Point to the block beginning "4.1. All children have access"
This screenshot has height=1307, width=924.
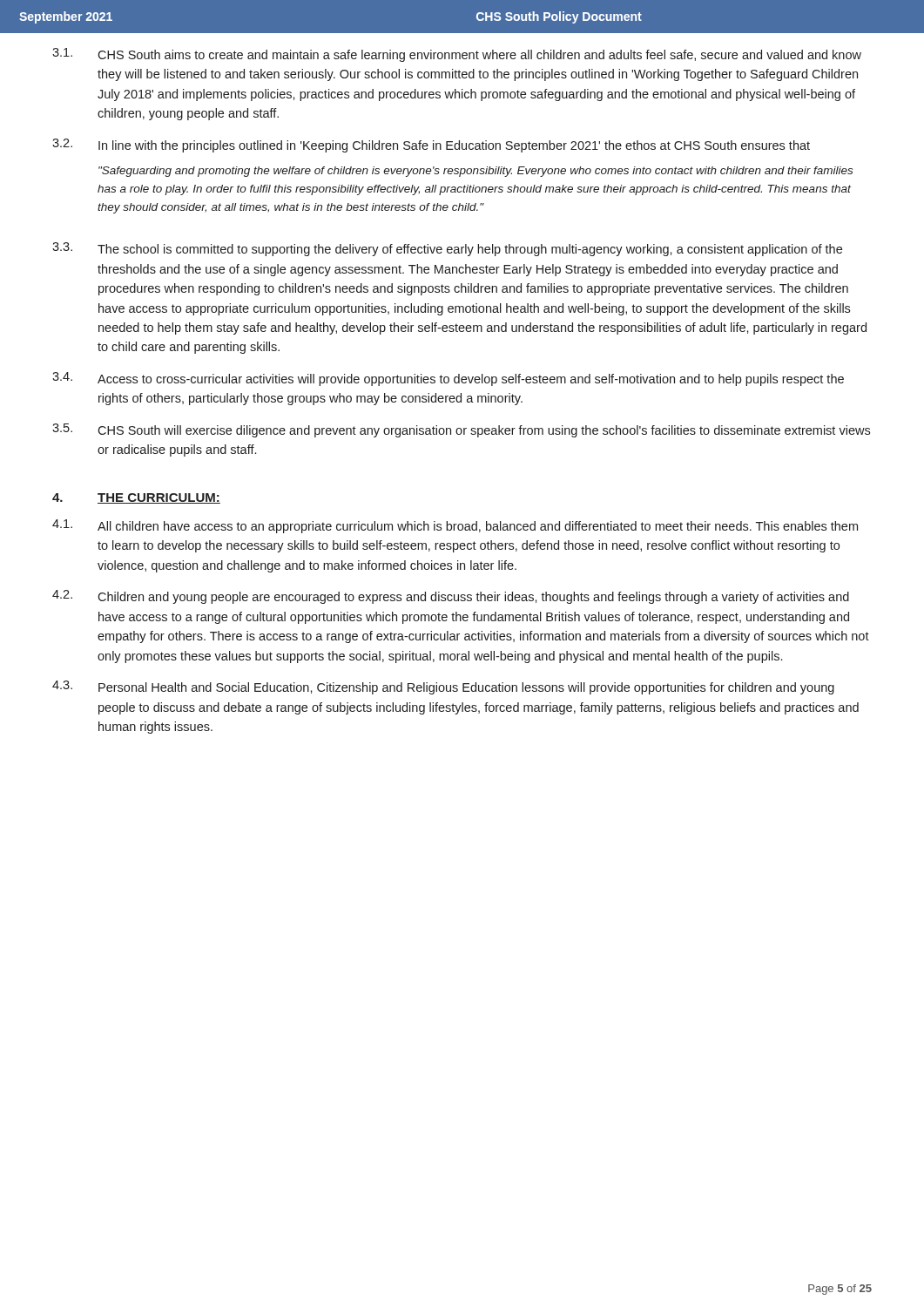462,546
